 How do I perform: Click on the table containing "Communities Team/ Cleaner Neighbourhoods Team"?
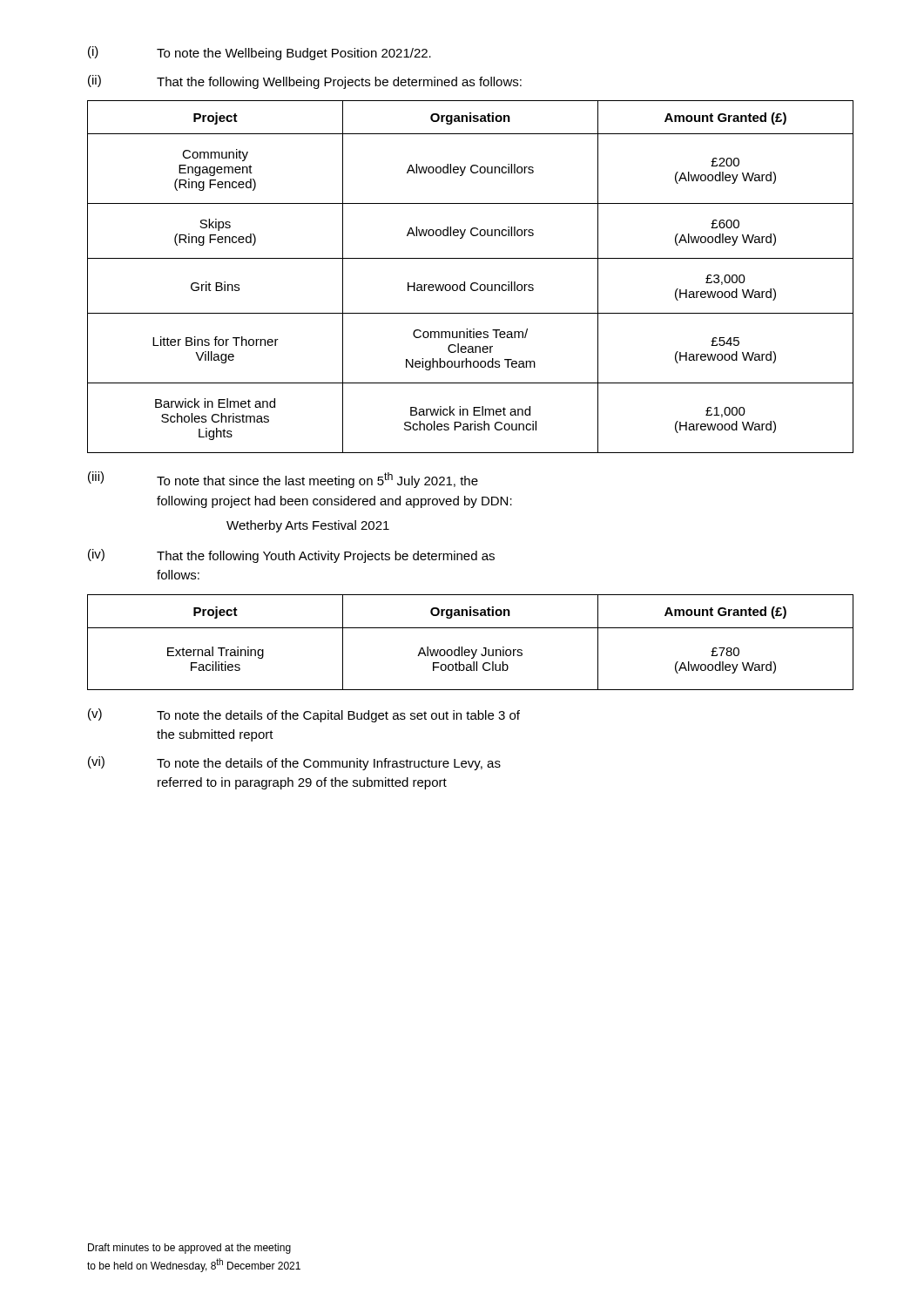[x=470, y=277]
